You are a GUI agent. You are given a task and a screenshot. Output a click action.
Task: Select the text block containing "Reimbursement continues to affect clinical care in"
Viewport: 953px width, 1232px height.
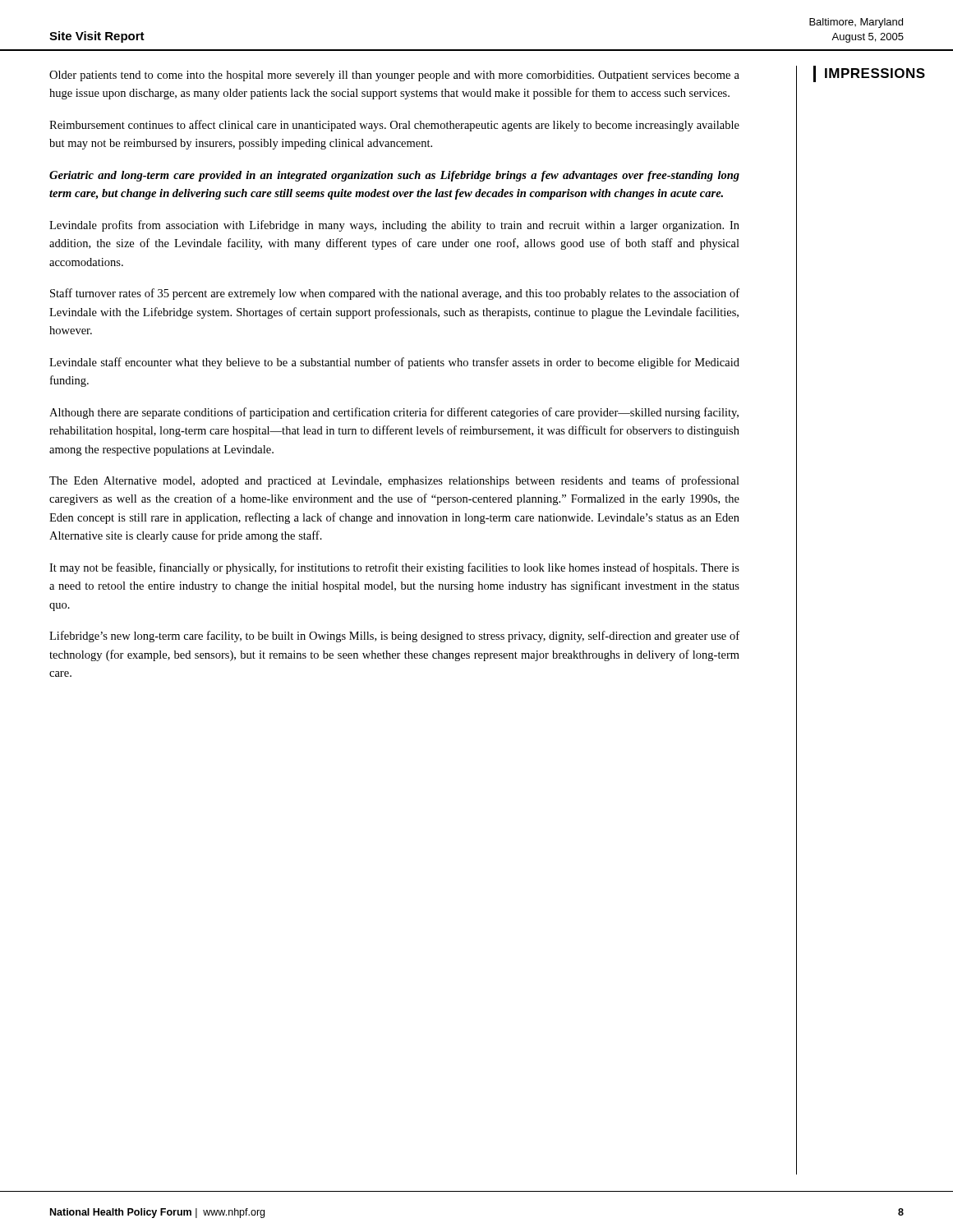pyautogui.click(x=394, y=134)
